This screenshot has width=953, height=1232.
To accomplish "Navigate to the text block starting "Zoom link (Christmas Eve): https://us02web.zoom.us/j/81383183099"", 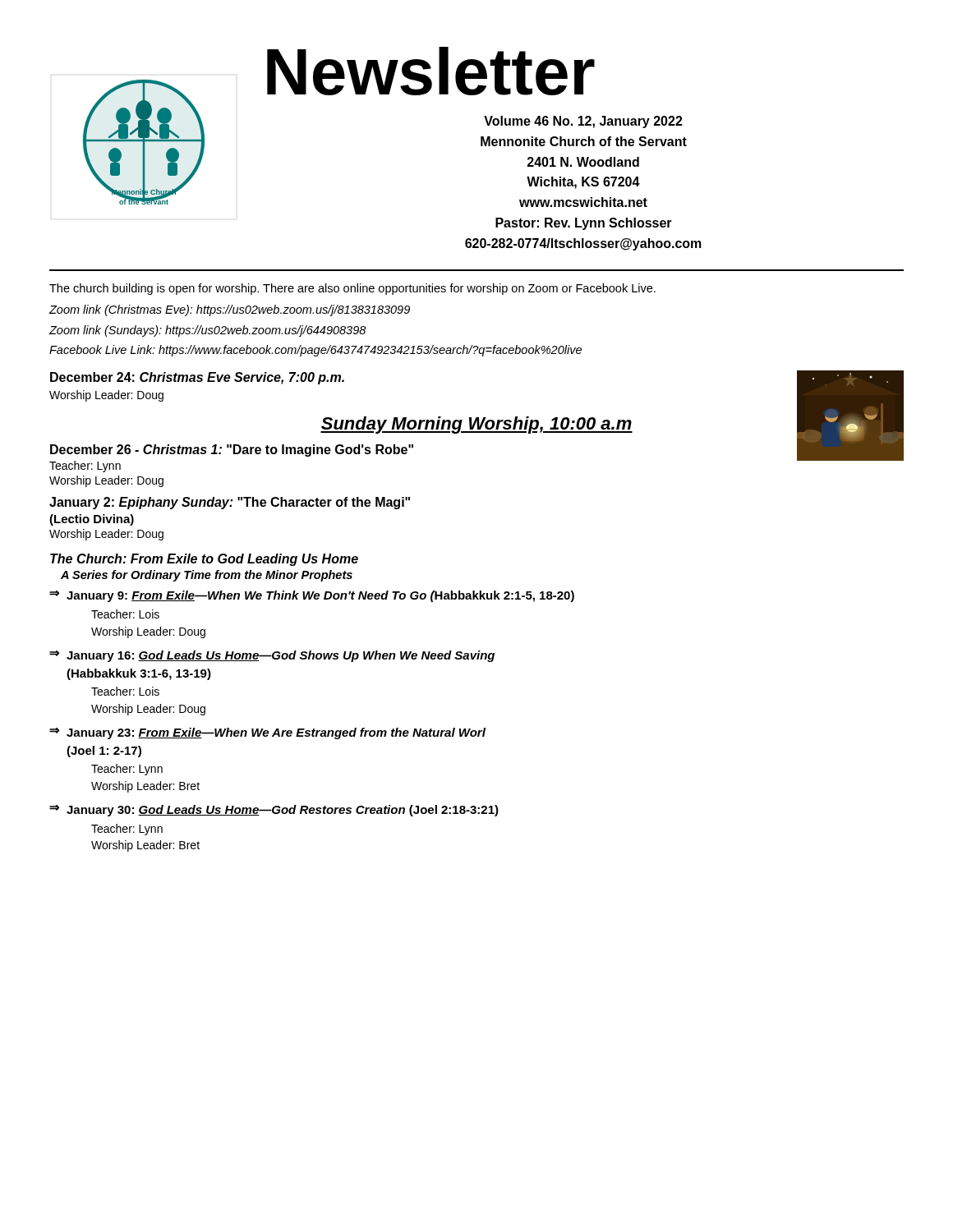I will click(230, 310).
